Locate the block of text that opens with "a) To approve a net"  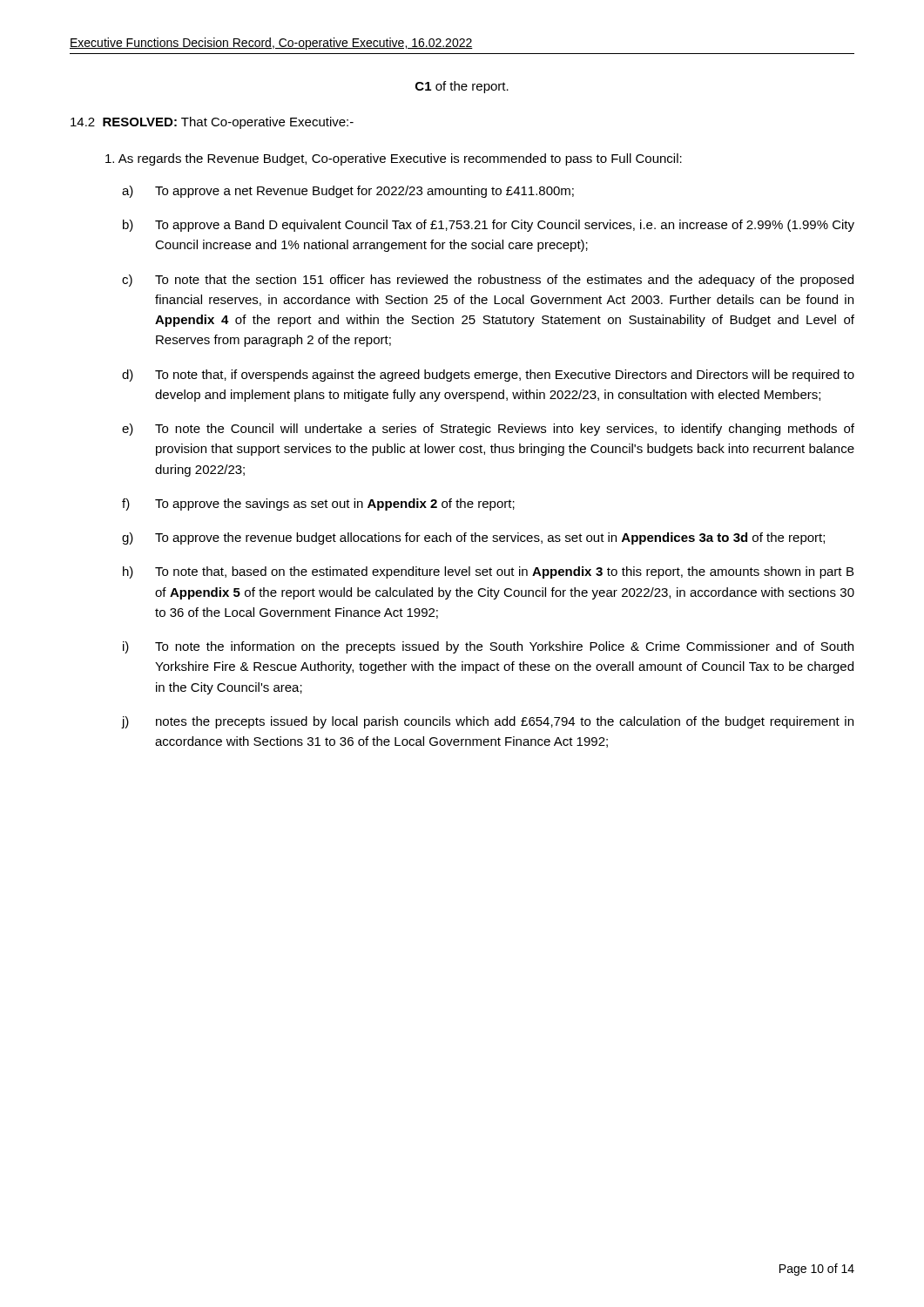click(488, 190)
